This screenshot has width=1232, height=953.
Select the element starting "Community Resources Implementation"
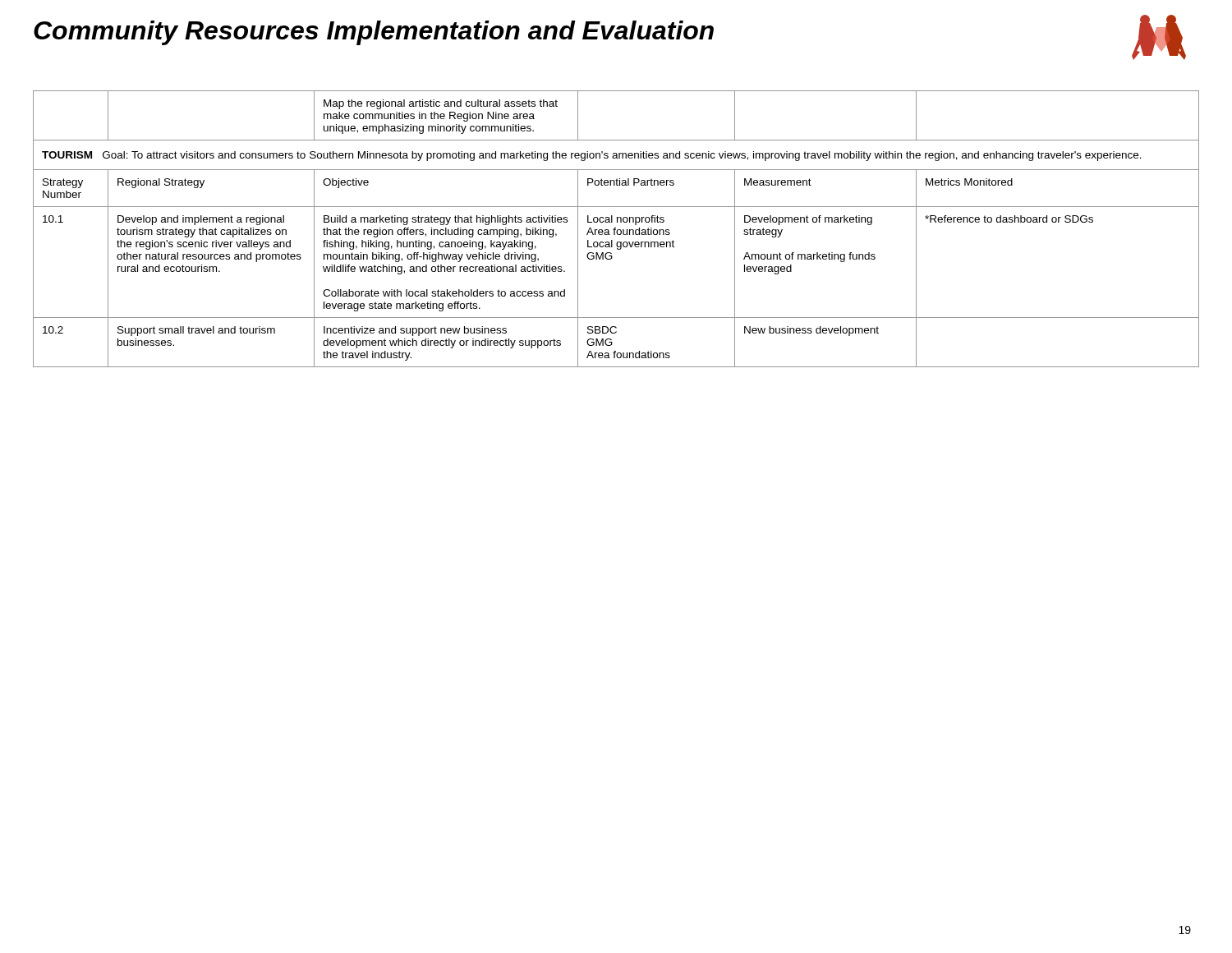click(x=374, y=30)
